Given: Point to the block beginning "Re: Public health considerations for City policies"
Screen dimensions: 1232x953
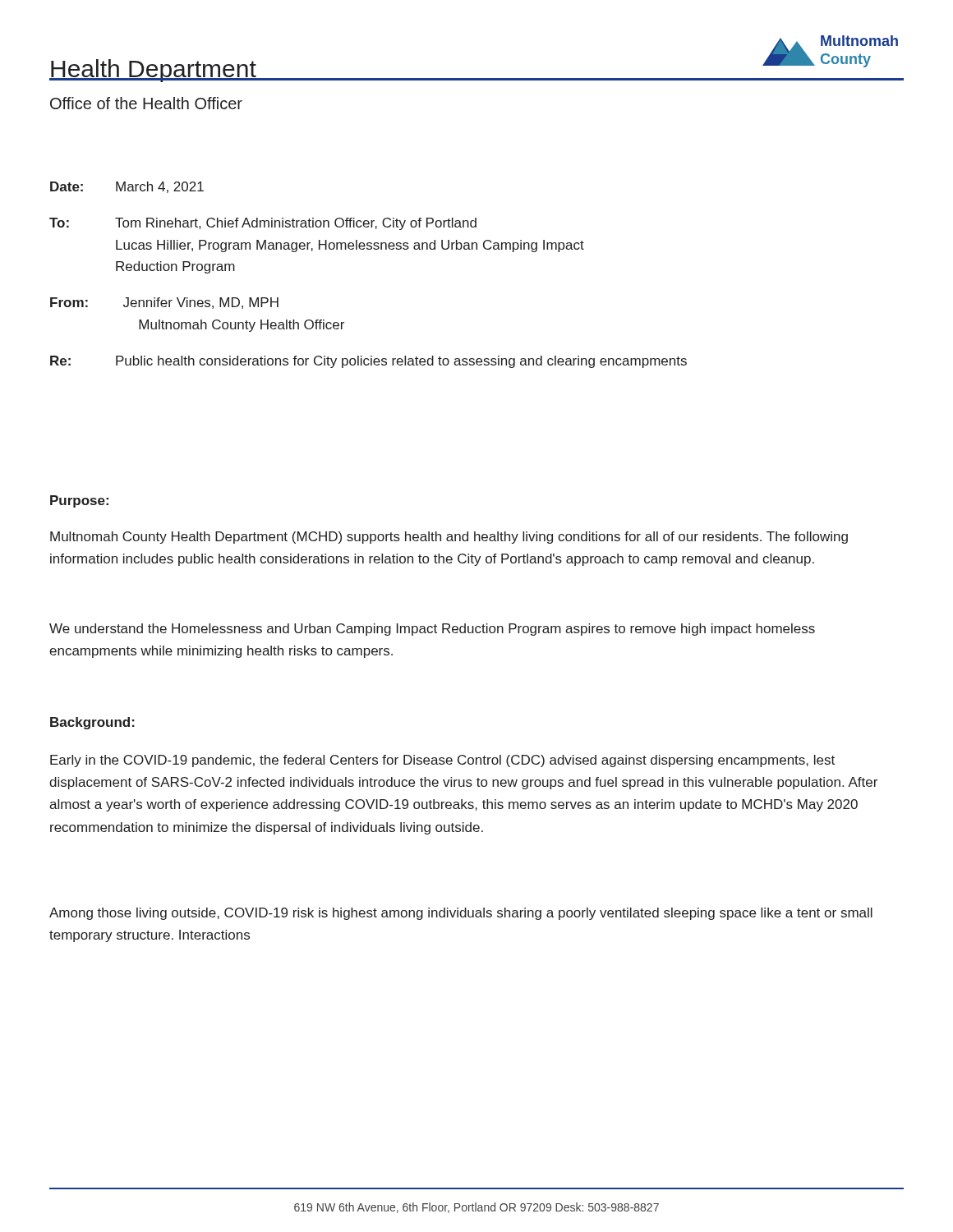Looking at the screenshot, I should [x=476, y=362].
